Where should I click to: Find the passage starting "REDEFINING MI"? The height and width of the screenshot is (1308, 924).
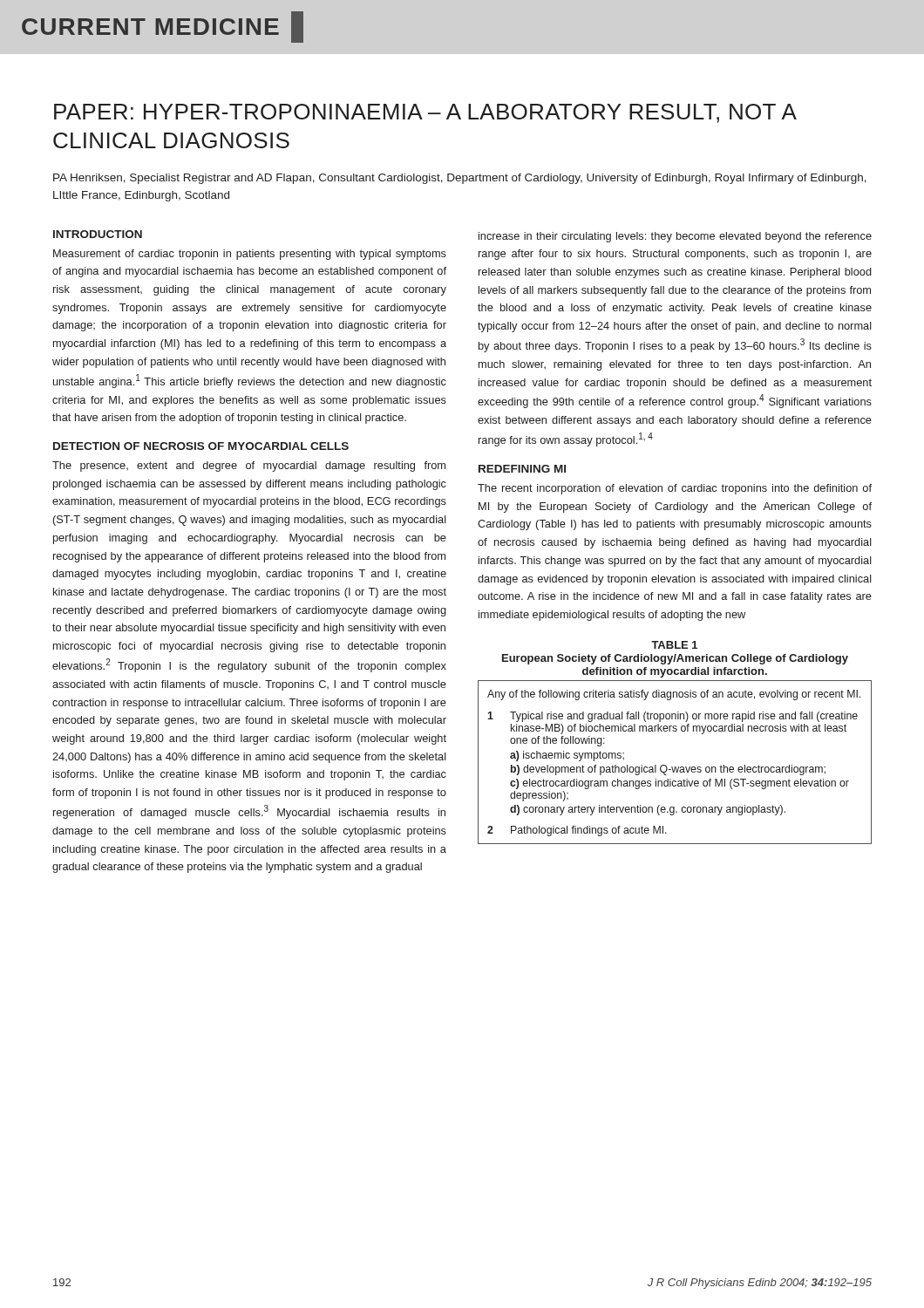pyautogui.click(x=522, y=469)
